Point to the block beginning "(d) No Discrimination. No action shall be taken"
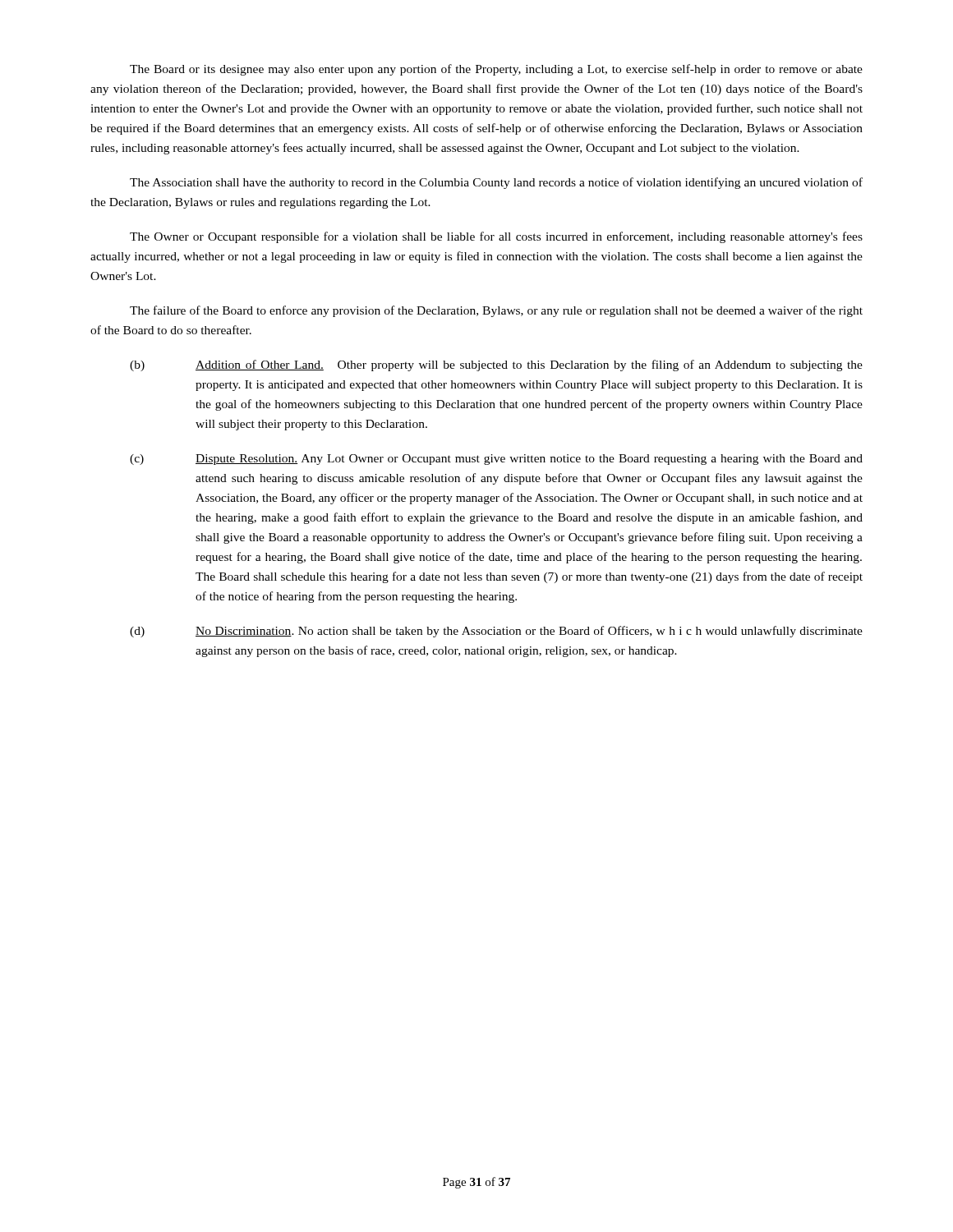The height and width of the screenshot is (1232, 953). pyautogui.click(x=476, y=641)
